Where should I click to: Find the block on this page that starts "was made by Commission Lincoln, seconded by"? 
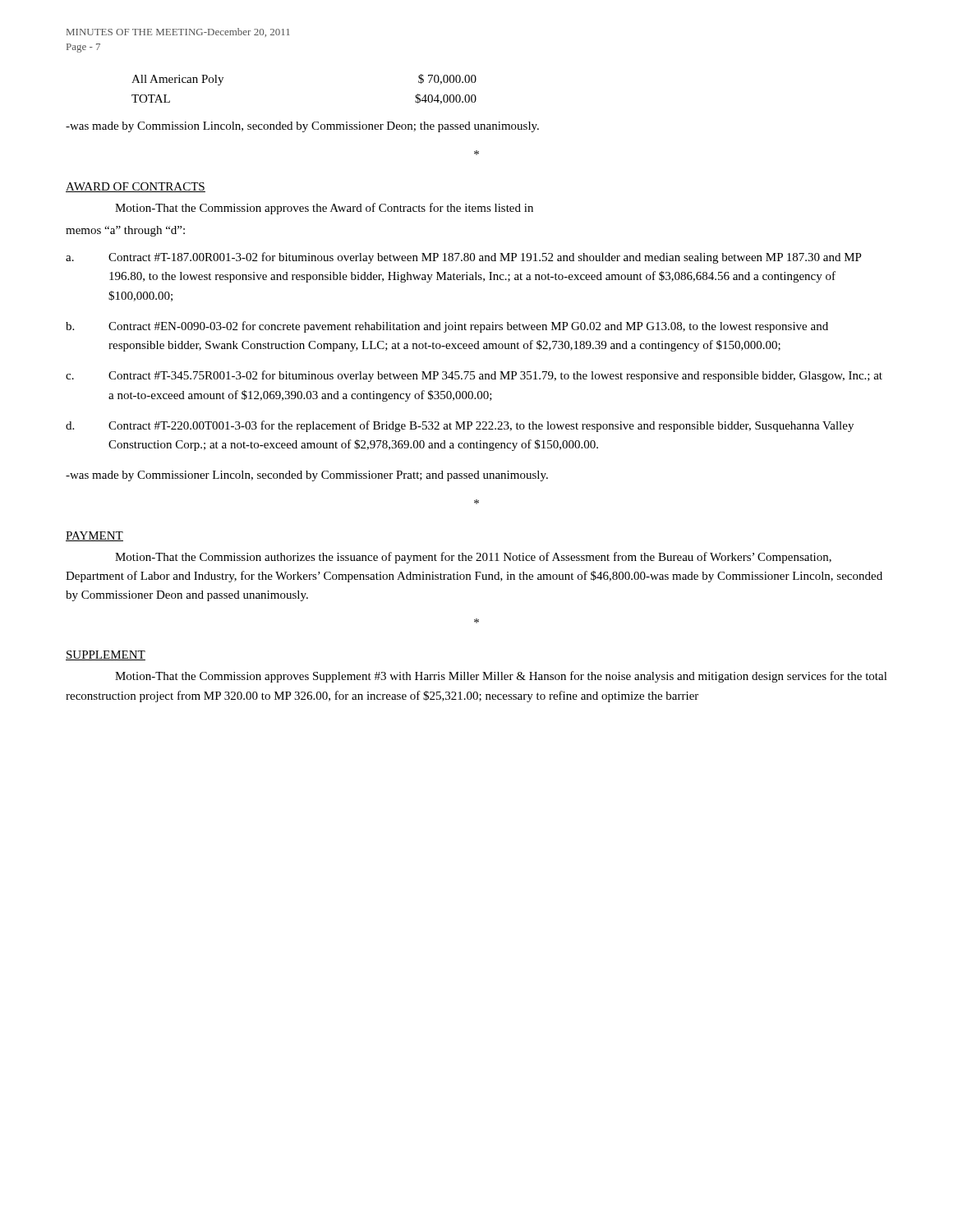[303, 126]
